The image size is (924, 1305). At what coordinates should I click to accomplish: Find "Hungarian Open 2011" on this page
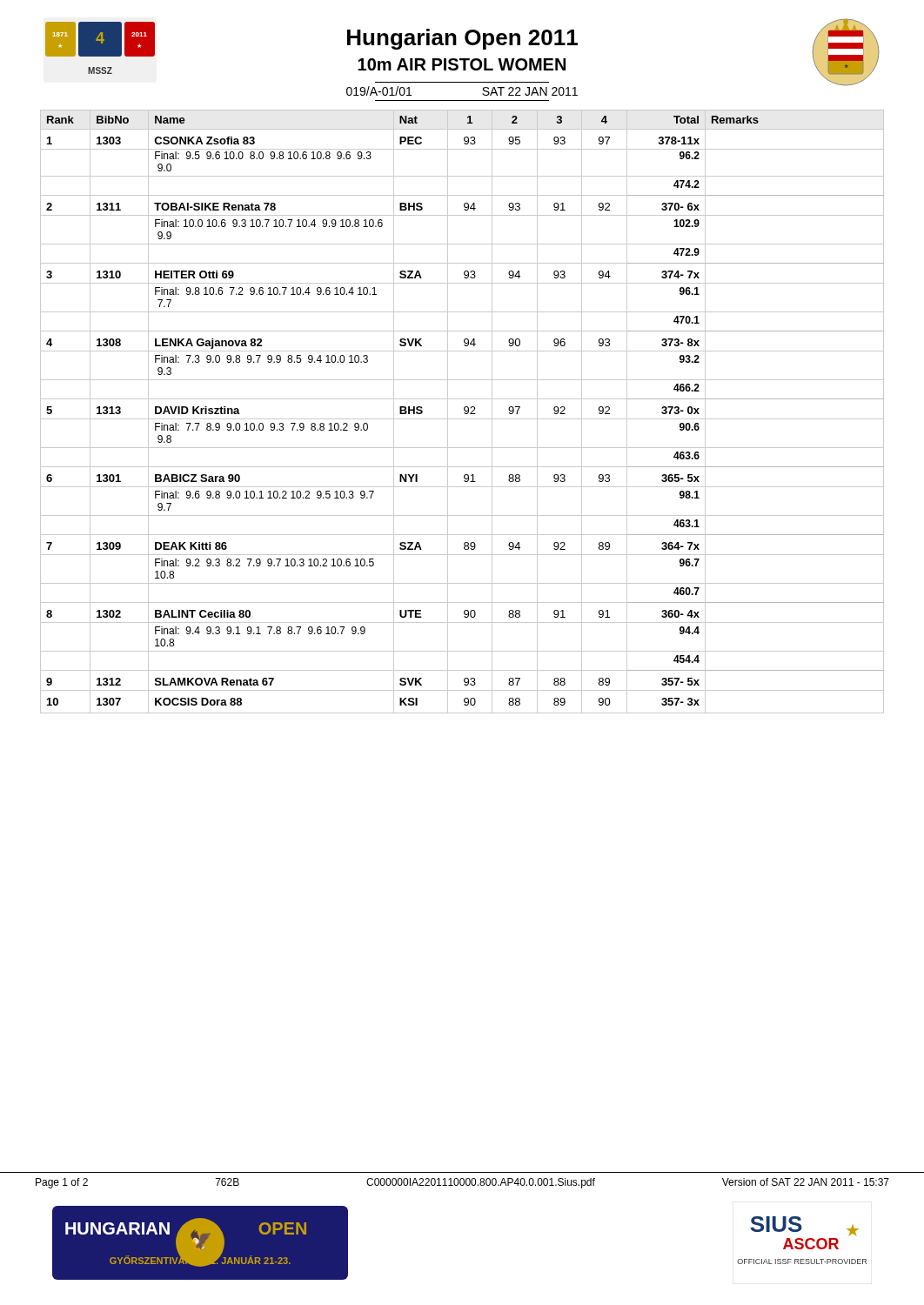[x=462, y=37]
